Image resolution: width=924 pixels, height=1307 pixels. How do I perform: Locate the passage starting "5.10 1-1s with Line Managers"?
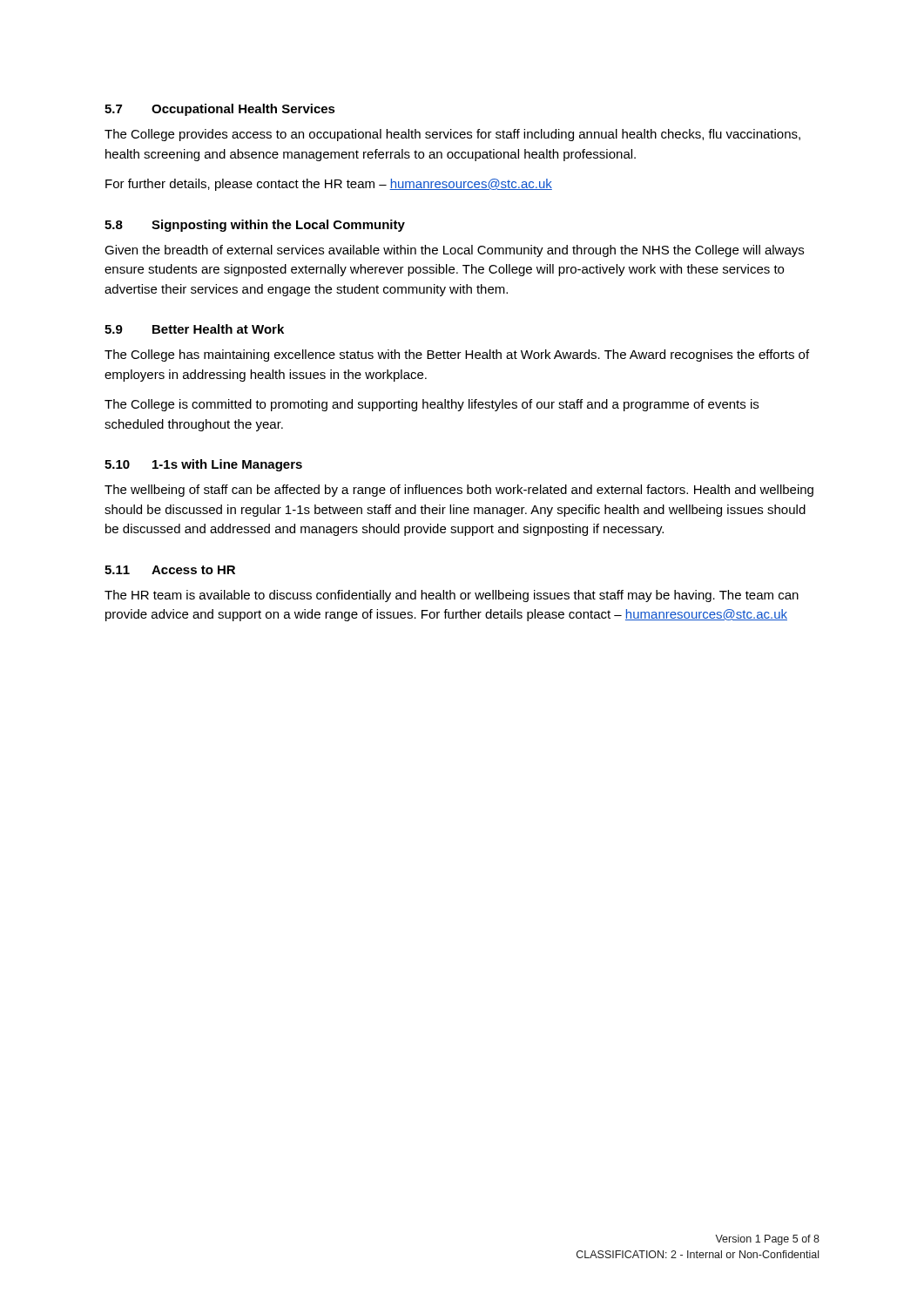[x=204, y=464]
